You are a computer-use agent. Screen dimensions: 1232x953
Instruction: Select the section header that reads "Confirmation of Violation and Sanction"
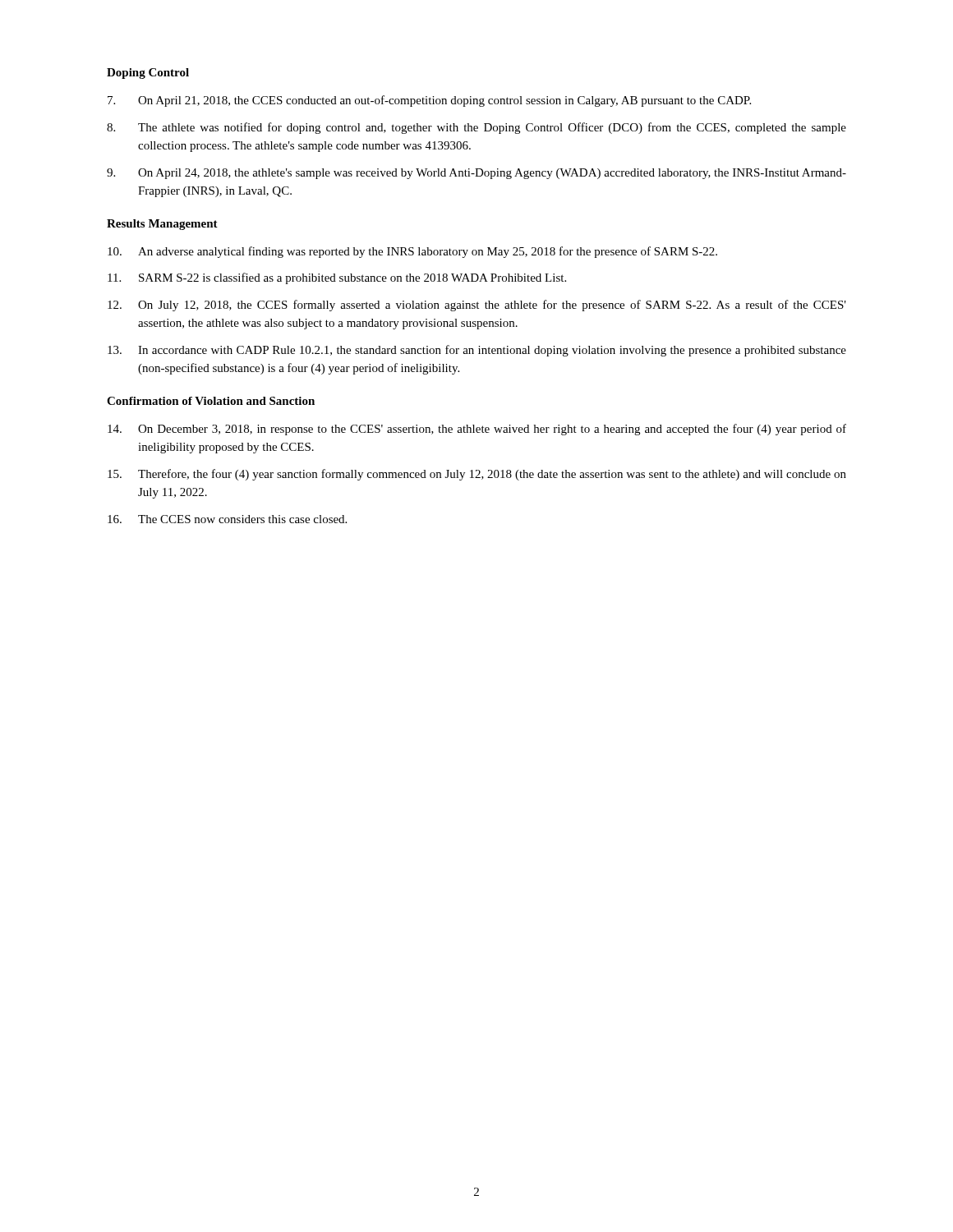[211, 400]
